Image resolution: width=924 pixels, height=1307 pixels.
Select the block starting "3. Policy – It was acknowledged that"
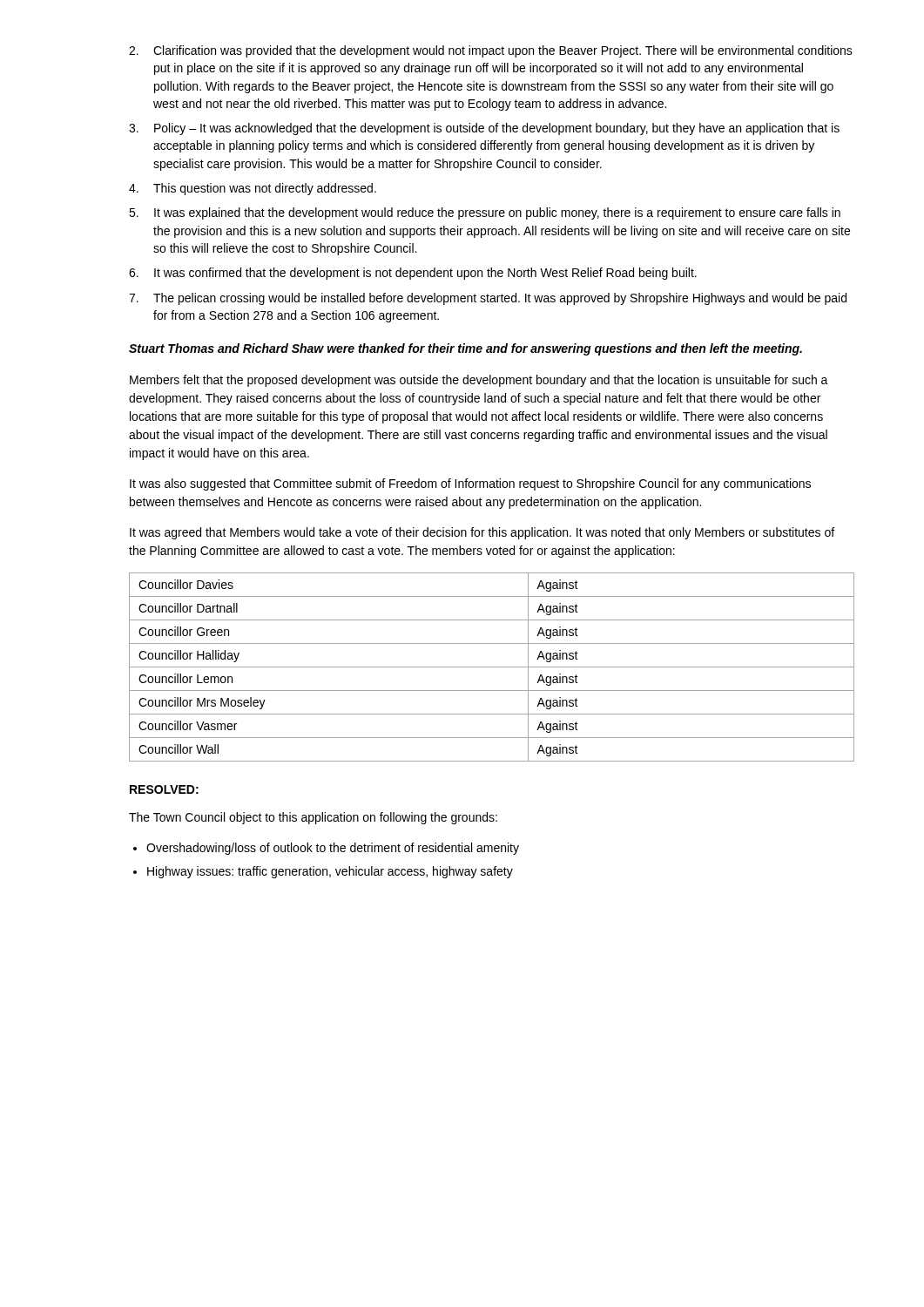click(x=492, y=146)
